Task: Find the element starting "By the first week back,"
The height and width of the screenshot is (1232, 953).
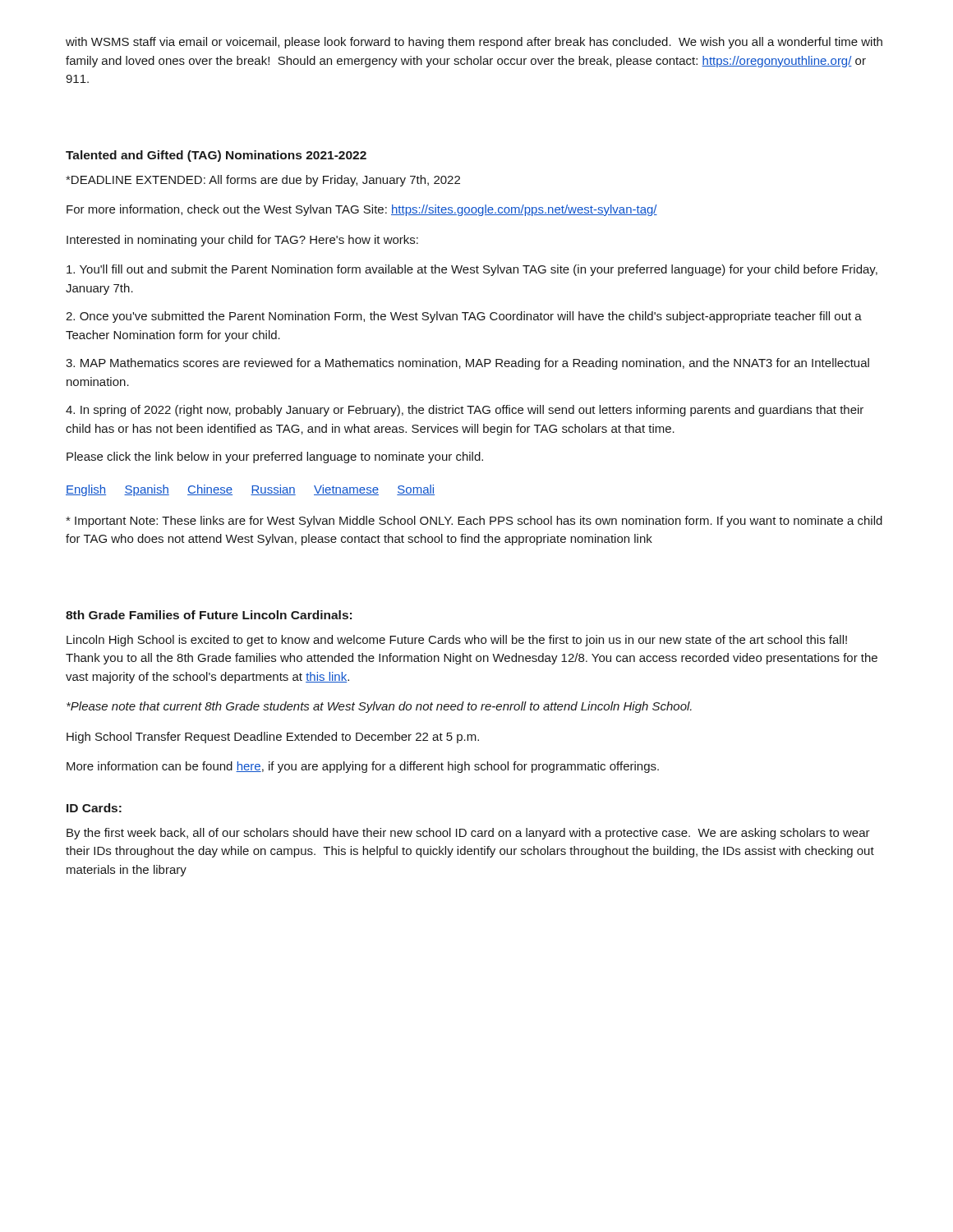Action: (x=470, y=851)
